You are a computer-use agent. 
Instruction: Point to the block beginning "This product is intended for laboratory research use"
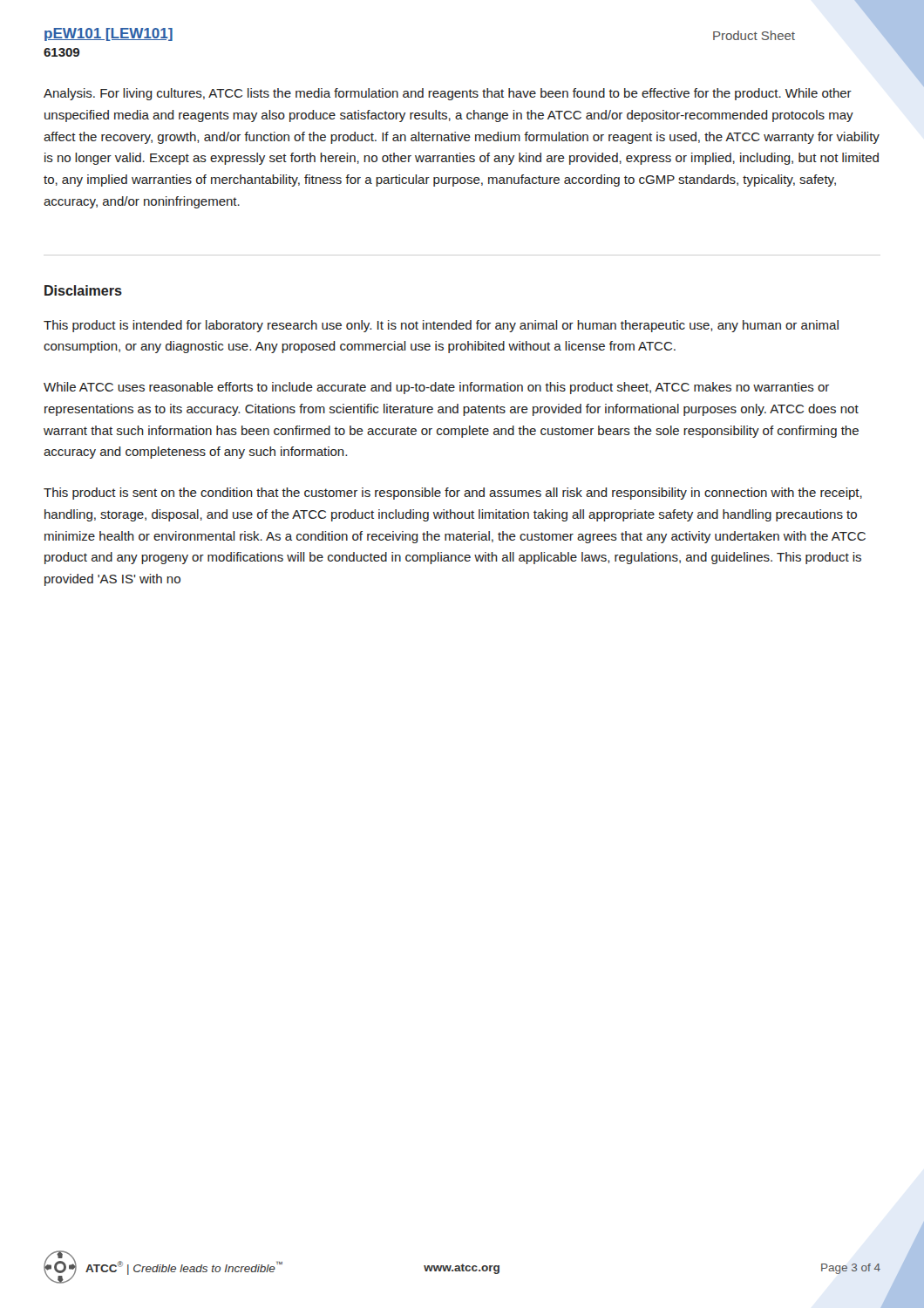pyautogui.click(x=441, y=335)
